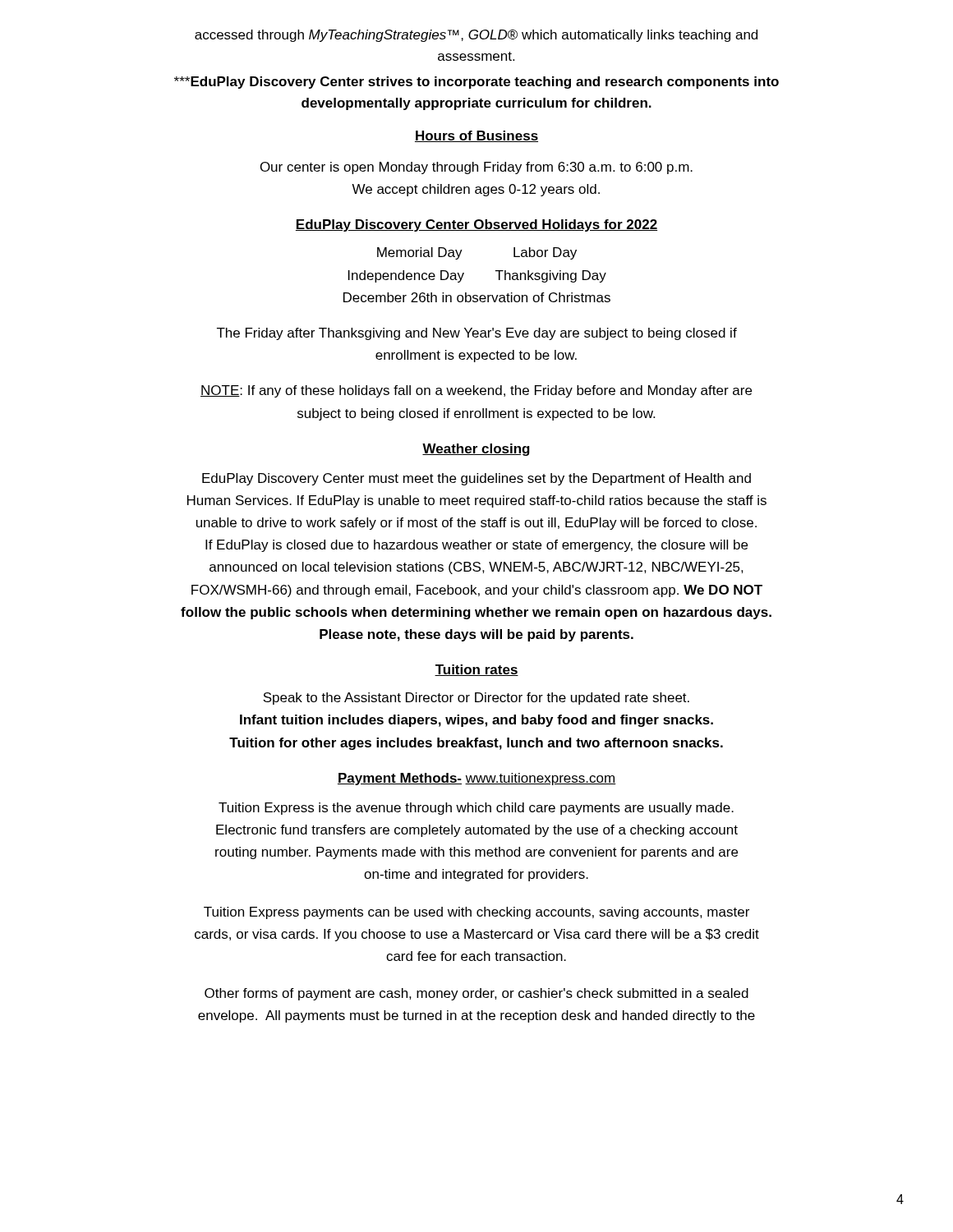Click on the block starting "NOTE: If any of"
This screenshot has height=1232, width=953.
[x=476, y=402]
